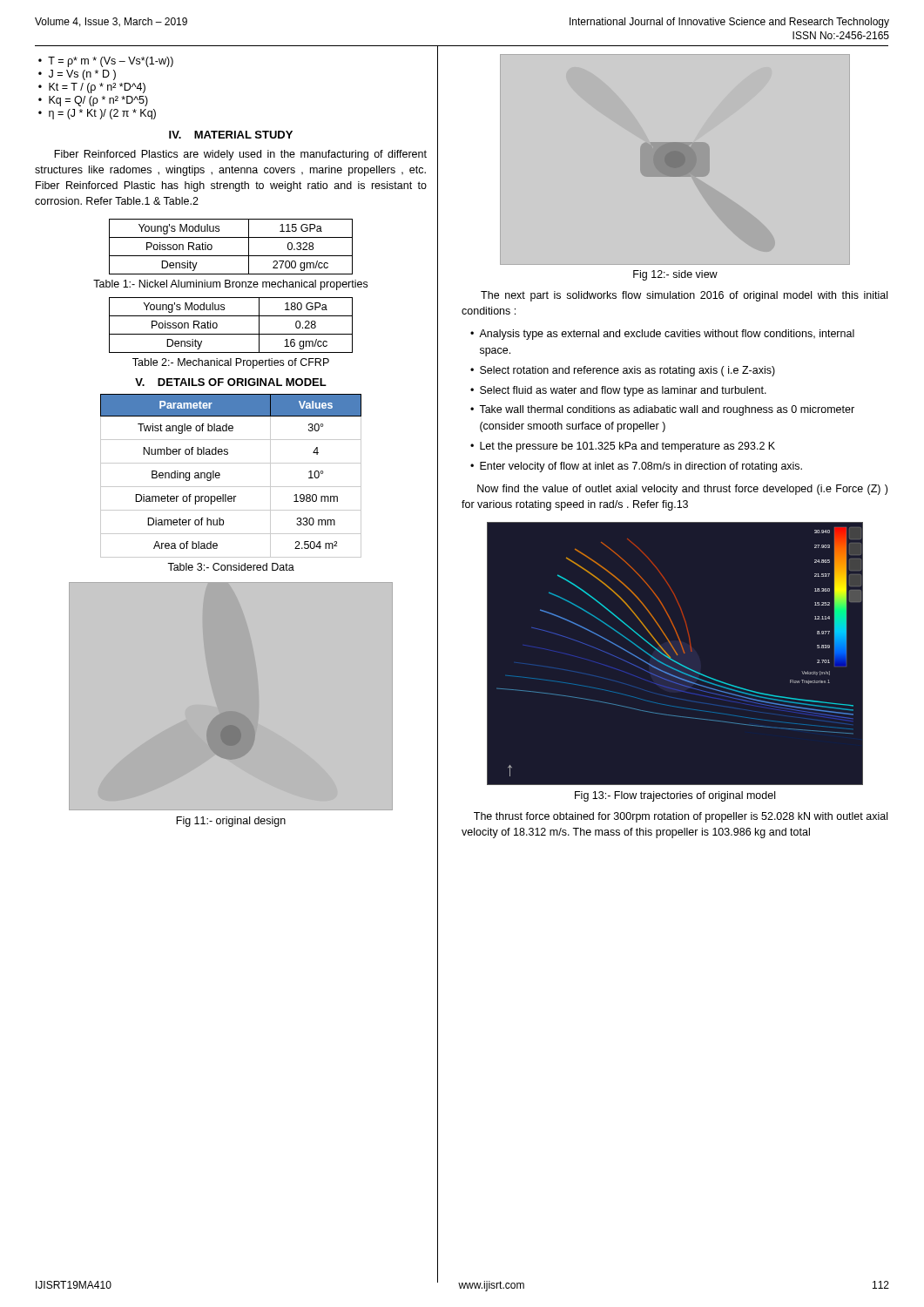This screenshot has height=1307, width=924.
Task: Select the text block starting "• T = ρ* m *"
Action: coord(104,61)
